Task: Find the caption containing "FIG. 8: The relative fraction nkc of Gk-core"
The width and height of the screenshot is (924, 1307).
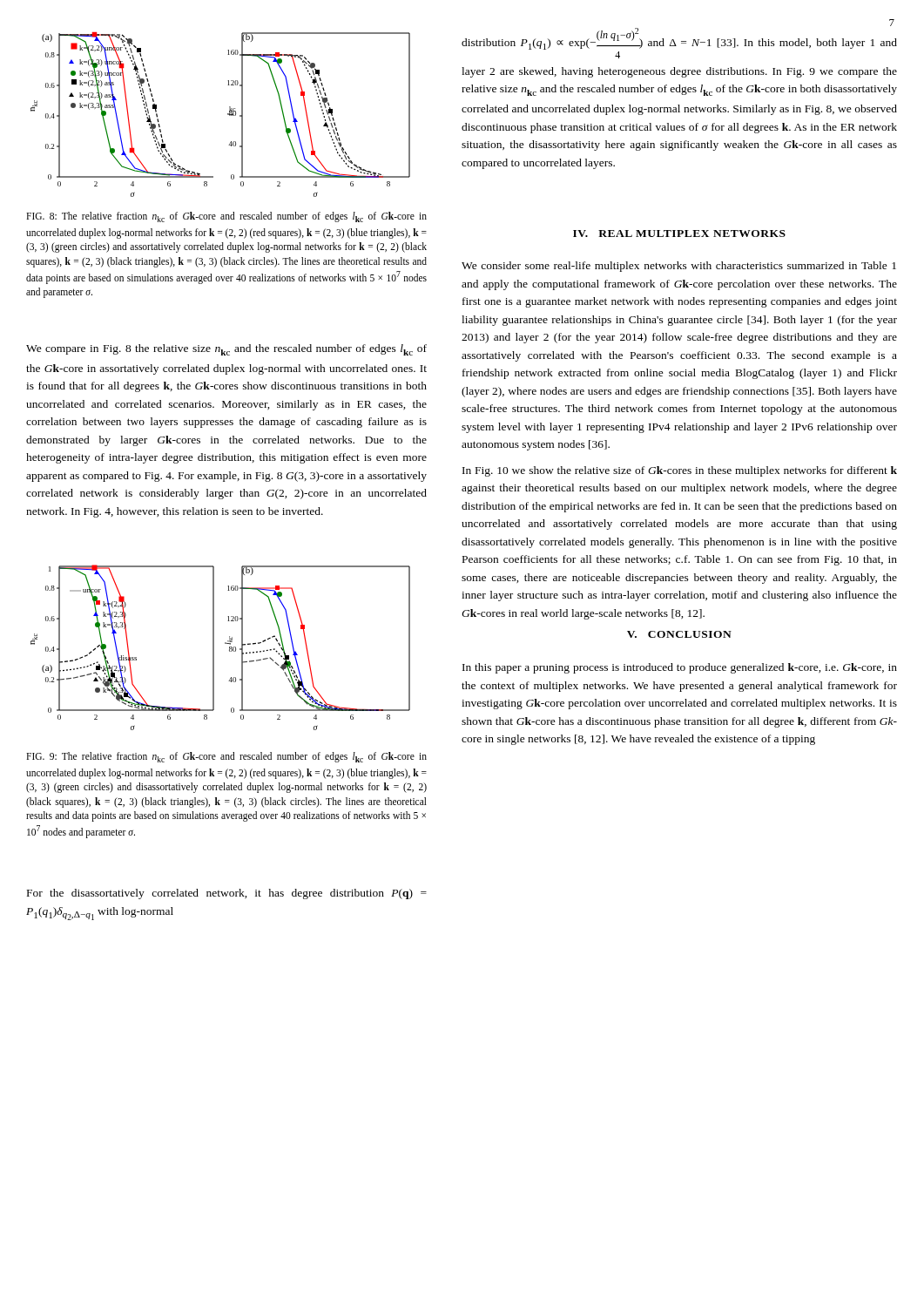Action: click(x=226, y=254)
